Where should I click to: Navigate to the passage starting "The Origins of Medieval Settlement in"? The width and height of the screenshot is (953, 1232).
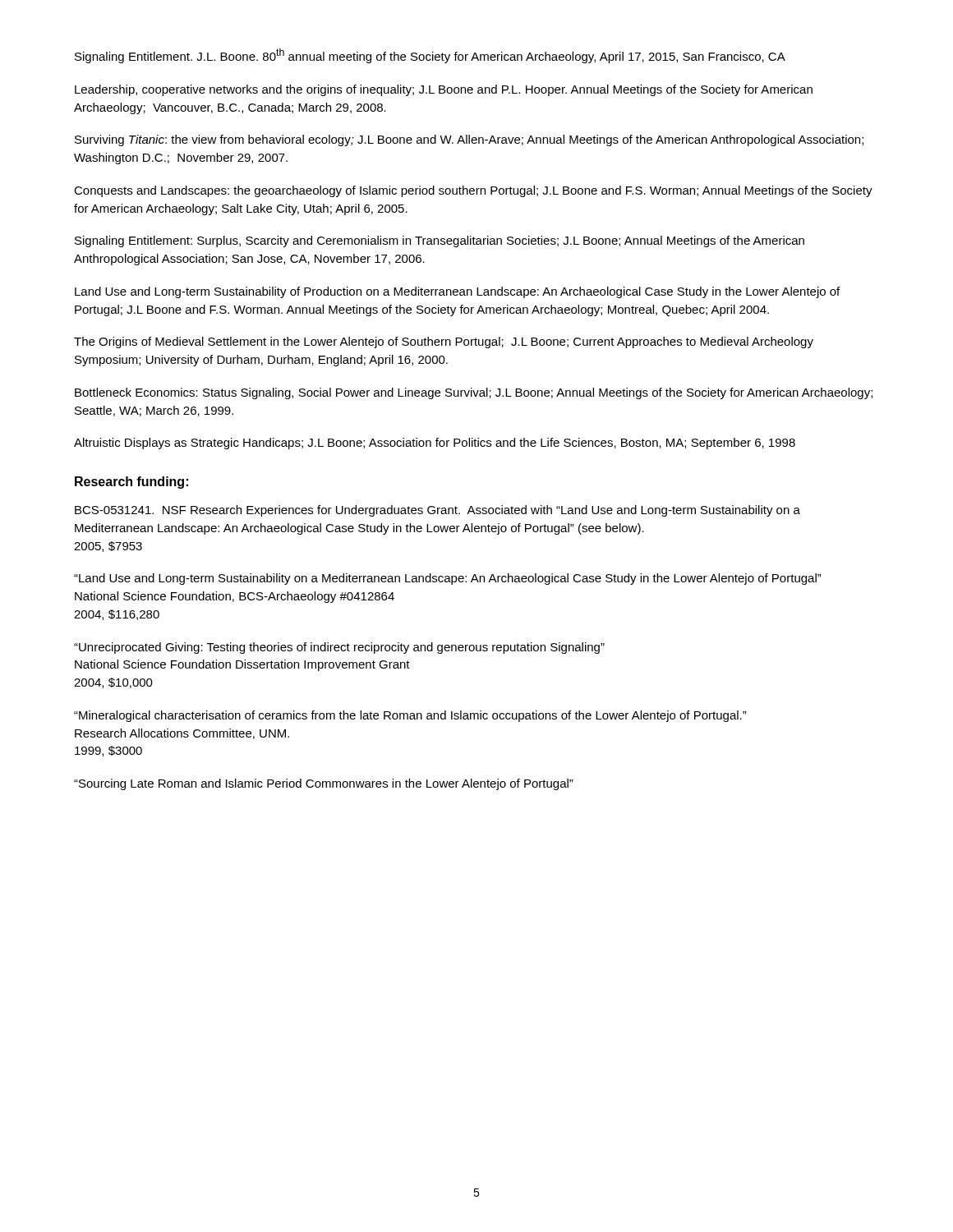444,350
